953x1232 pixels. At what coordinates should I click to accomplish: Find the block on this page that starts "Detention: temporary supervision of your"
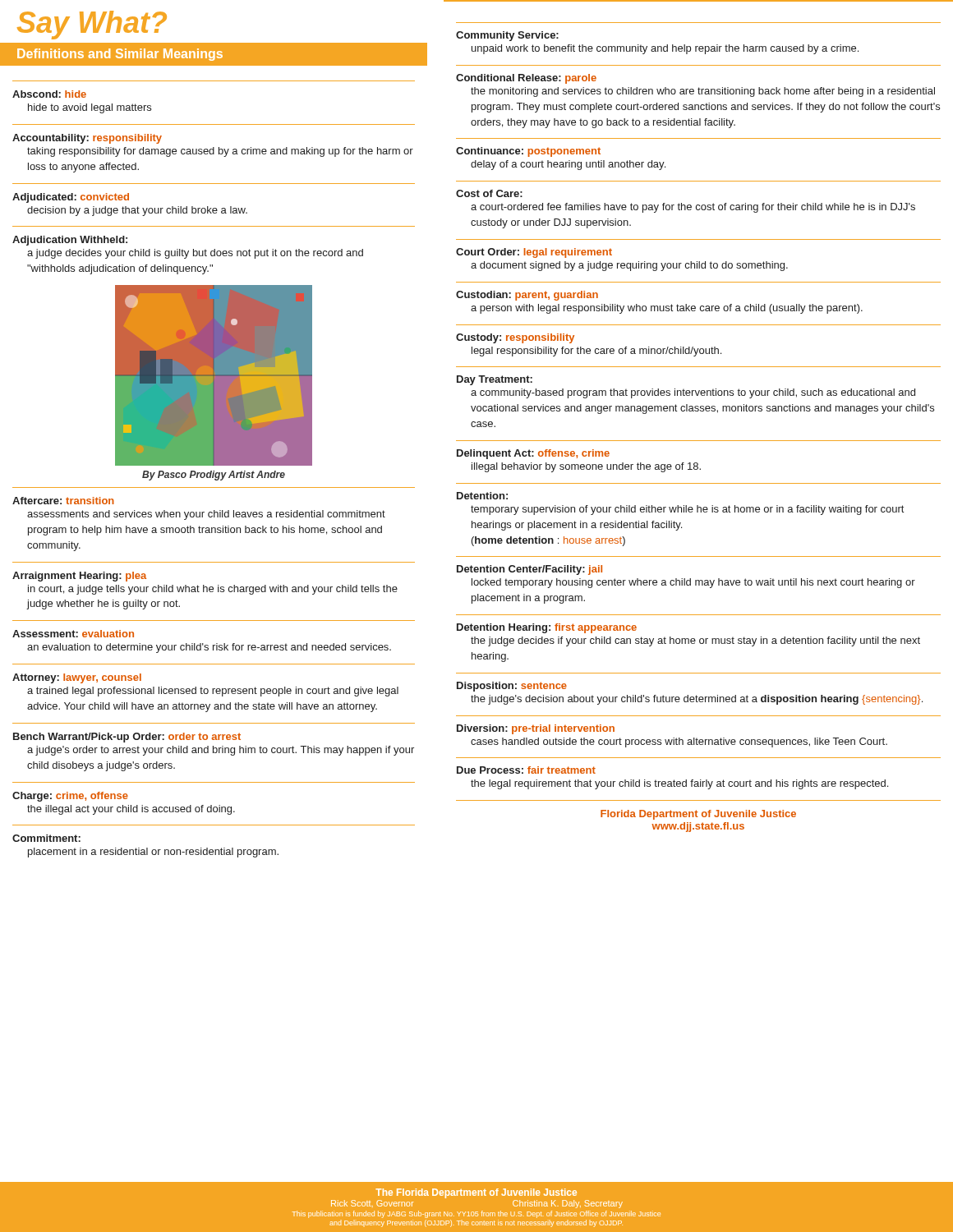click(698, 519)
